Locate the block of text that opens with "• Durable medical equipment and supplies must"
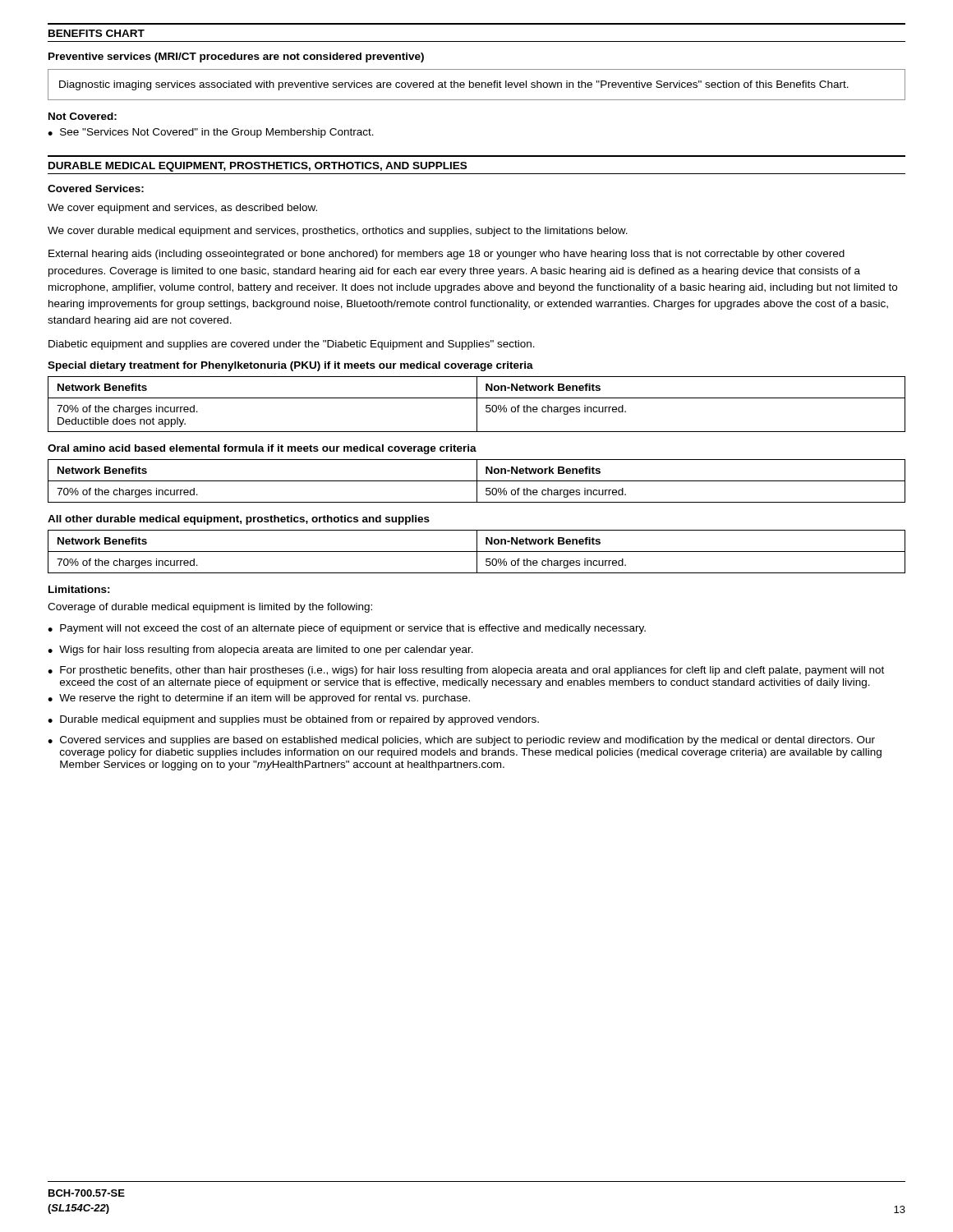953x1232 pixels. pos(294,722)
